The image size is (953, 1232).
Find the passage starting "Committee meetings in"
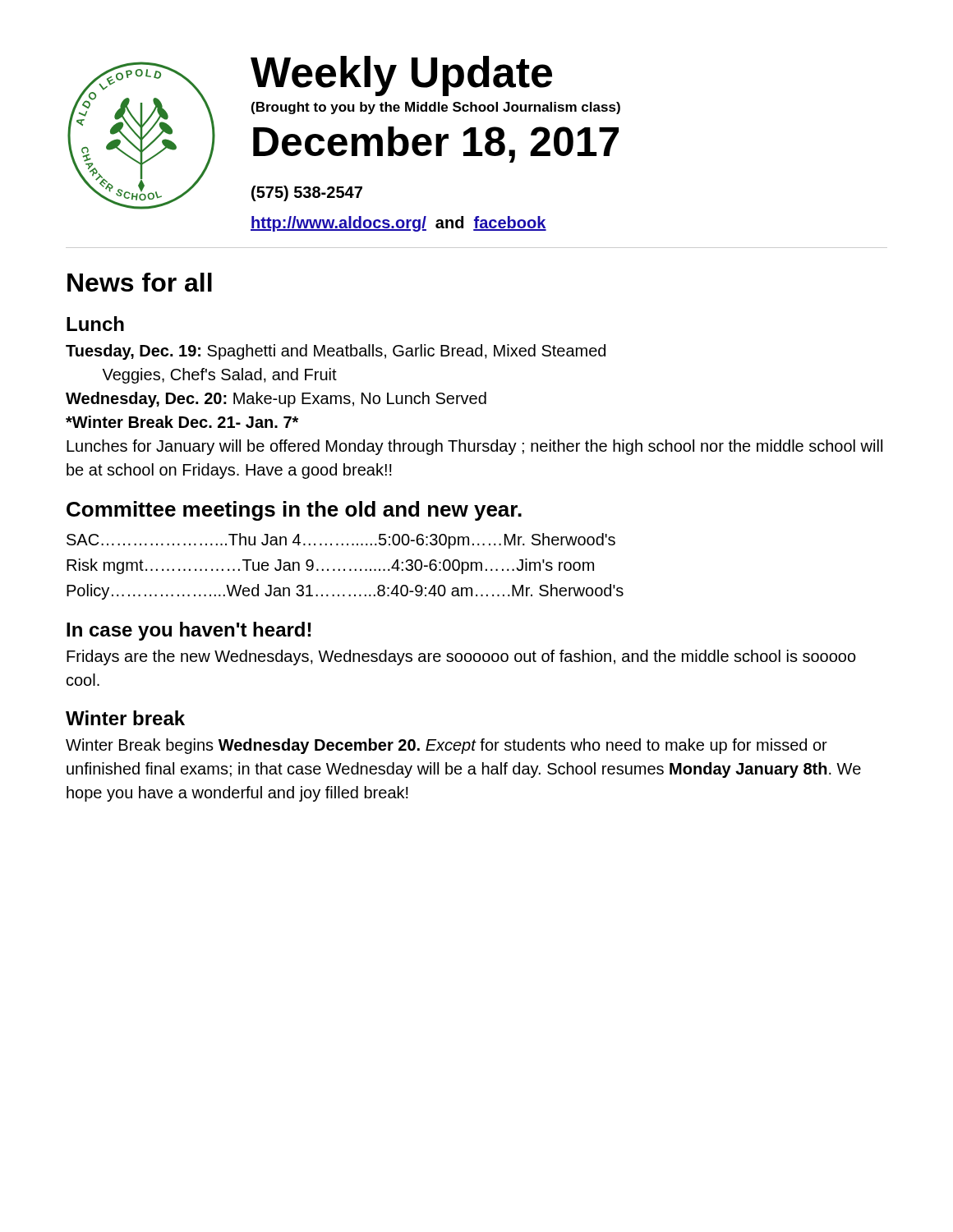click(x=294, y=509)
